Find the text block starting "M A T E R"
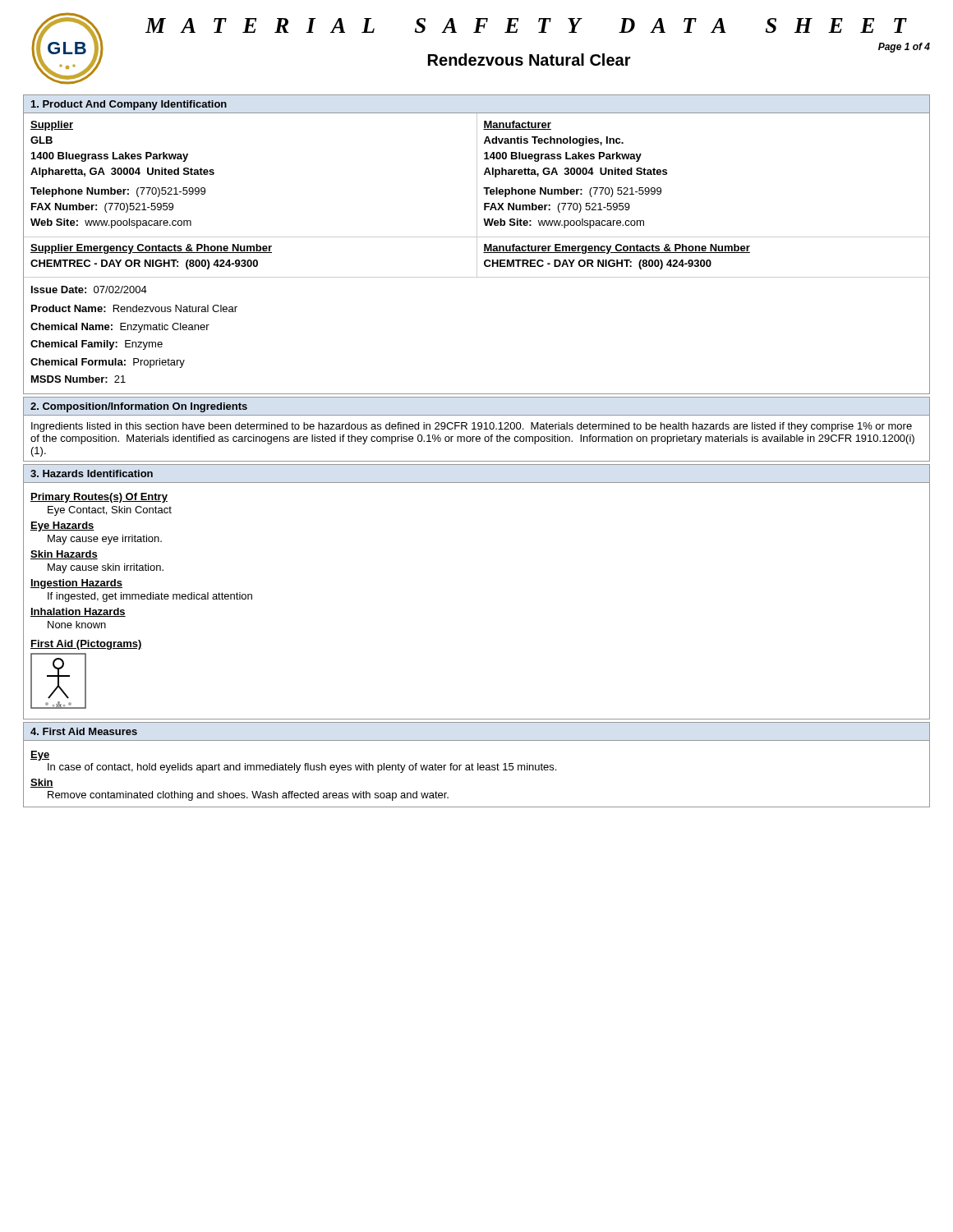953x1232 pixels. coord(529,26)
